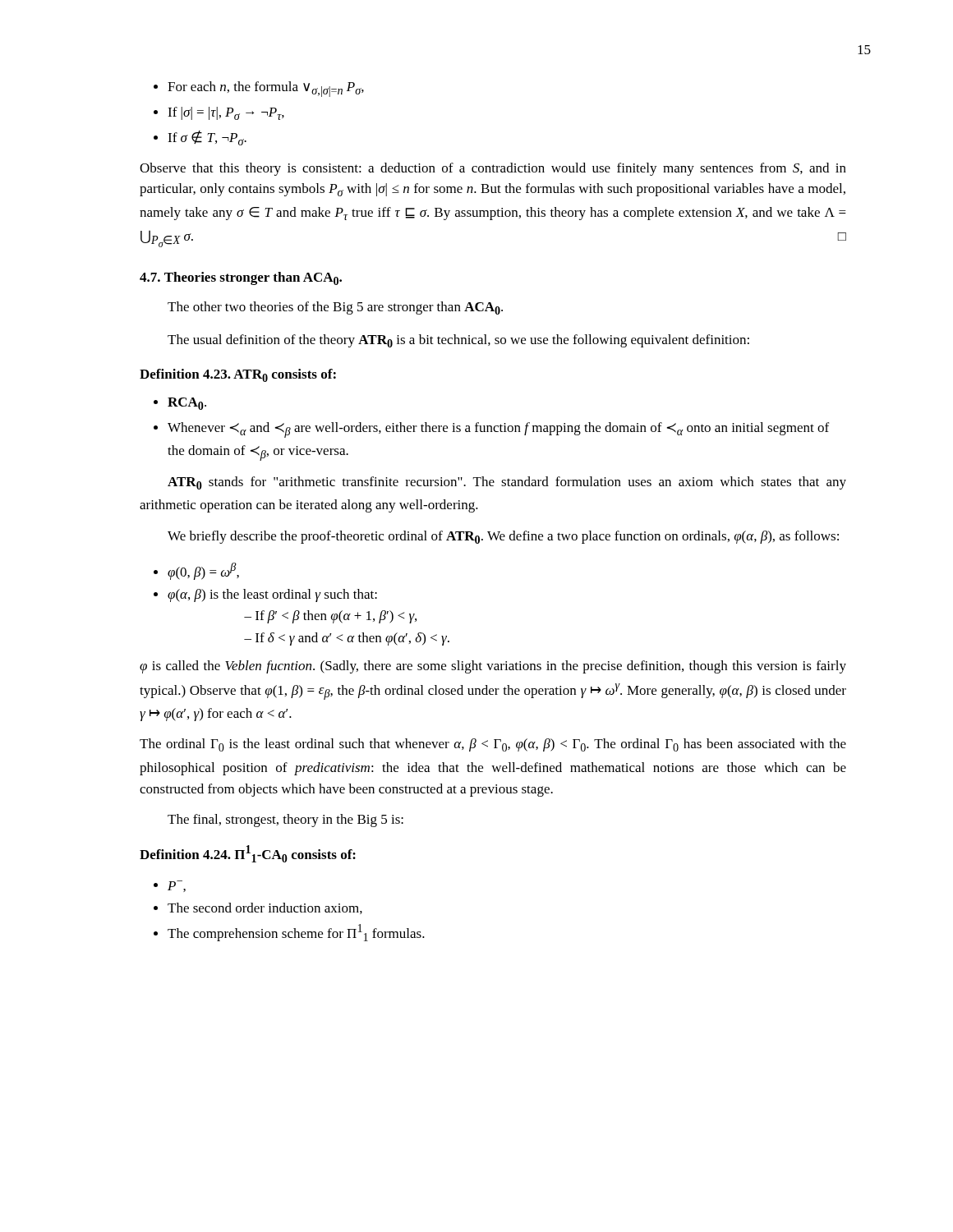The width and height of the screenshot is (953, 1232).
Task: Click on the list item that says "φ(0, β) = ωβ,"
Action: 204,570
